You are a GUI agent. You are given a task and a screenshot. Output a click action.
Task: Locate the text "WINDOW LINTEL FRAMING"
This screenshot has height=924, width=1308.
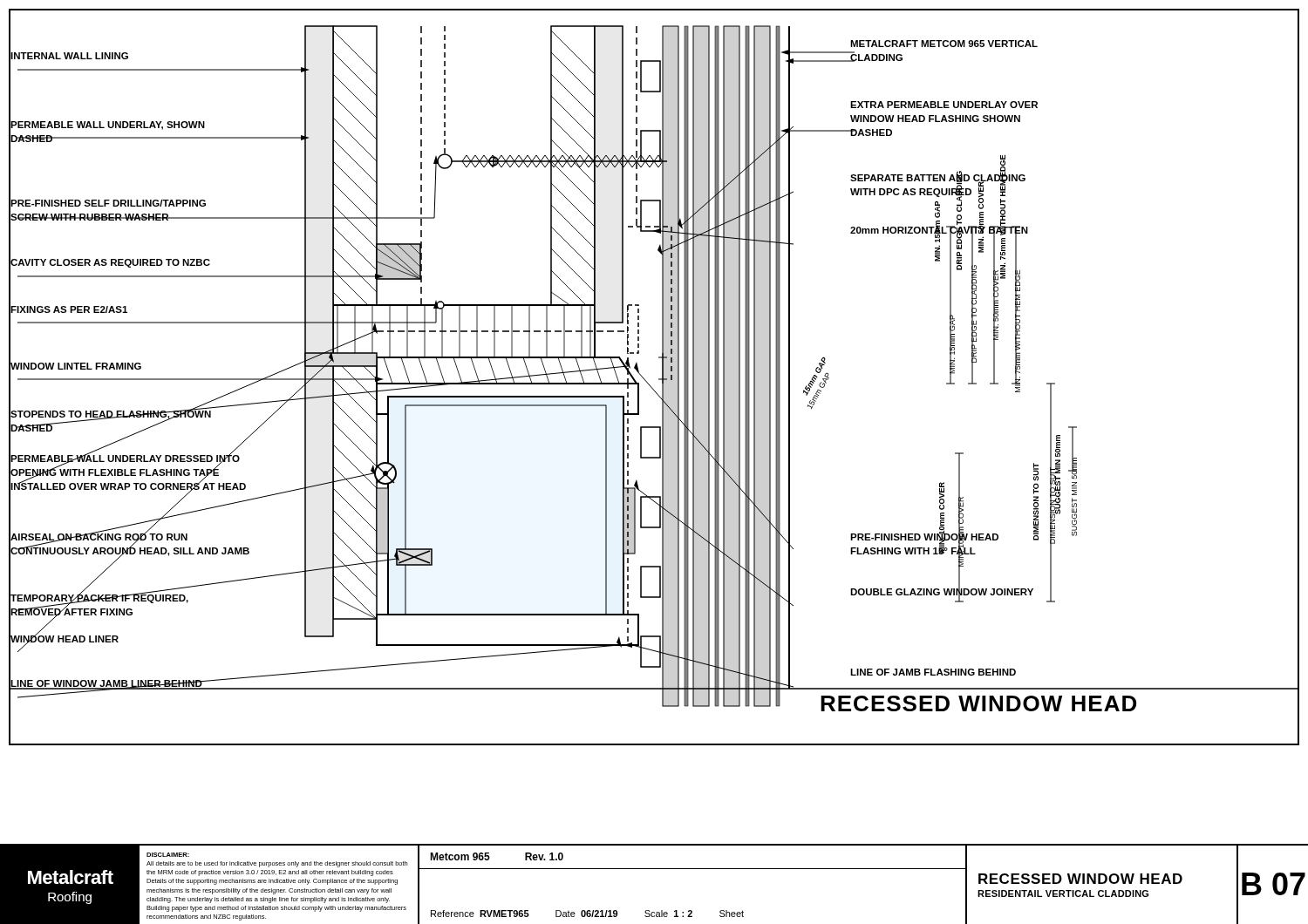pyautogui.click(x=76, y=366)
